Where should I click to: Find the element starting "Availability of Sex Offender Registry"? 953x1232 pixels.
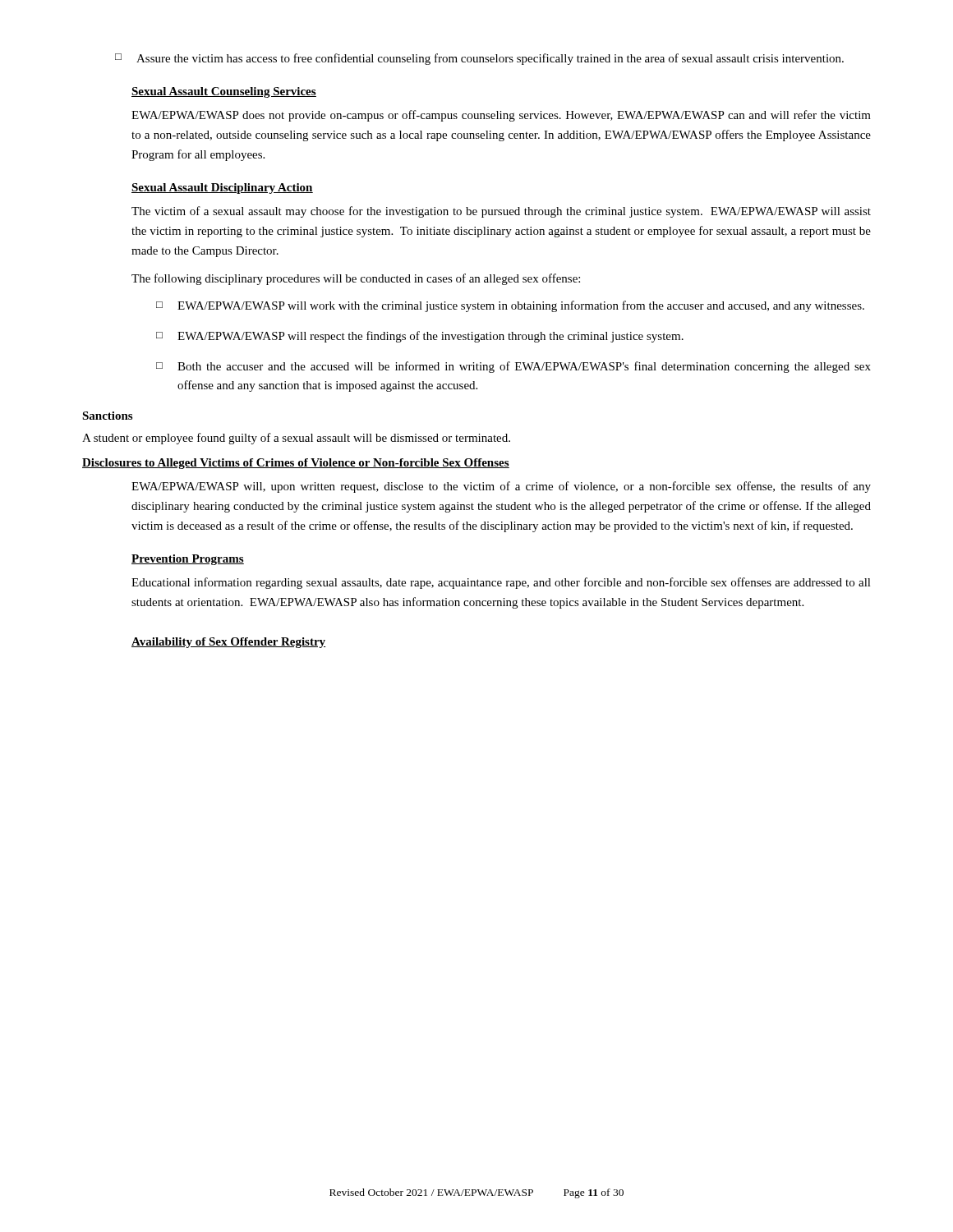(228, 641)
